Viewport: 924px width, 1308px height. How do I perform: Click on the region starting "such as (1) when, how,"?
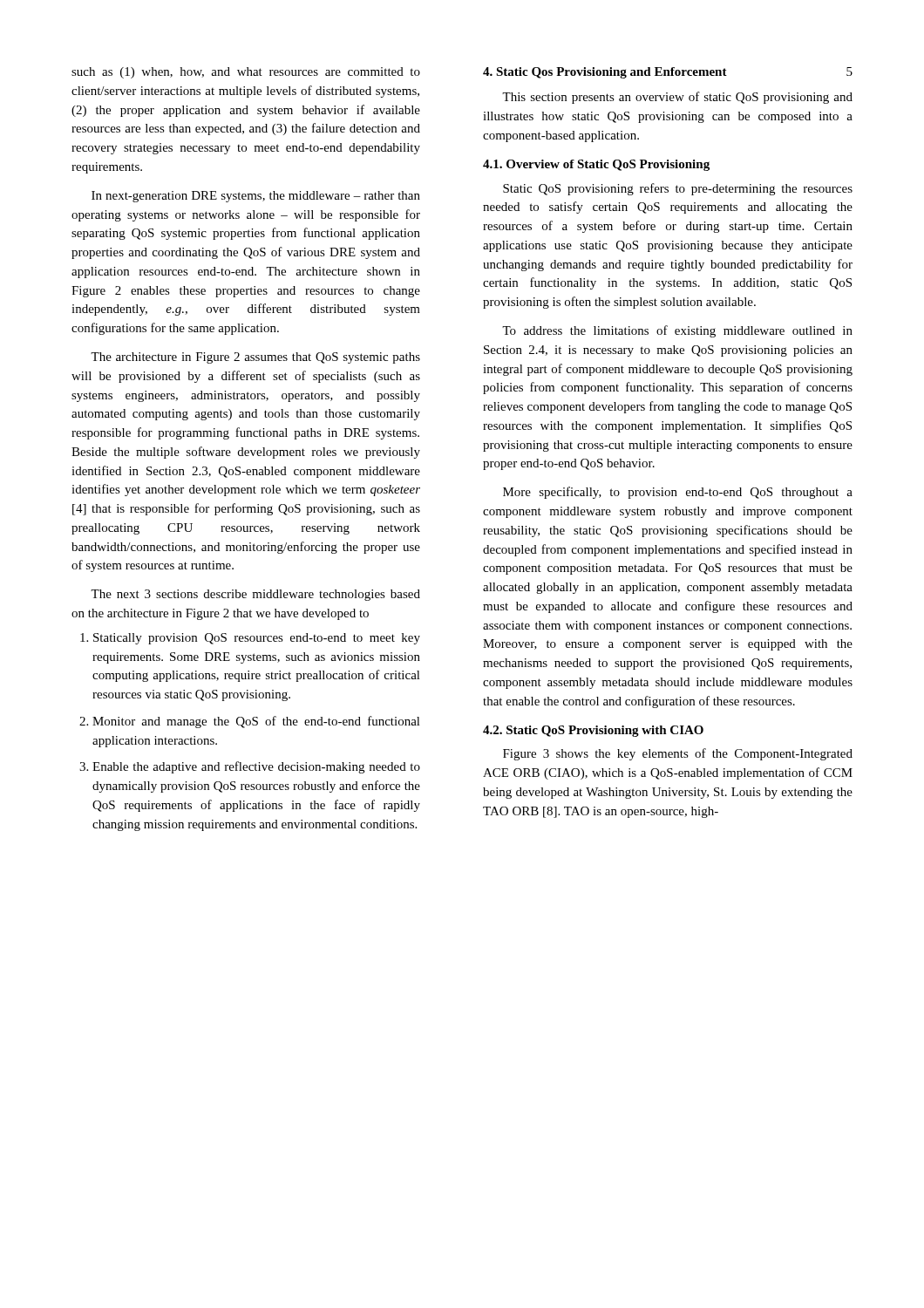[246, 119]
